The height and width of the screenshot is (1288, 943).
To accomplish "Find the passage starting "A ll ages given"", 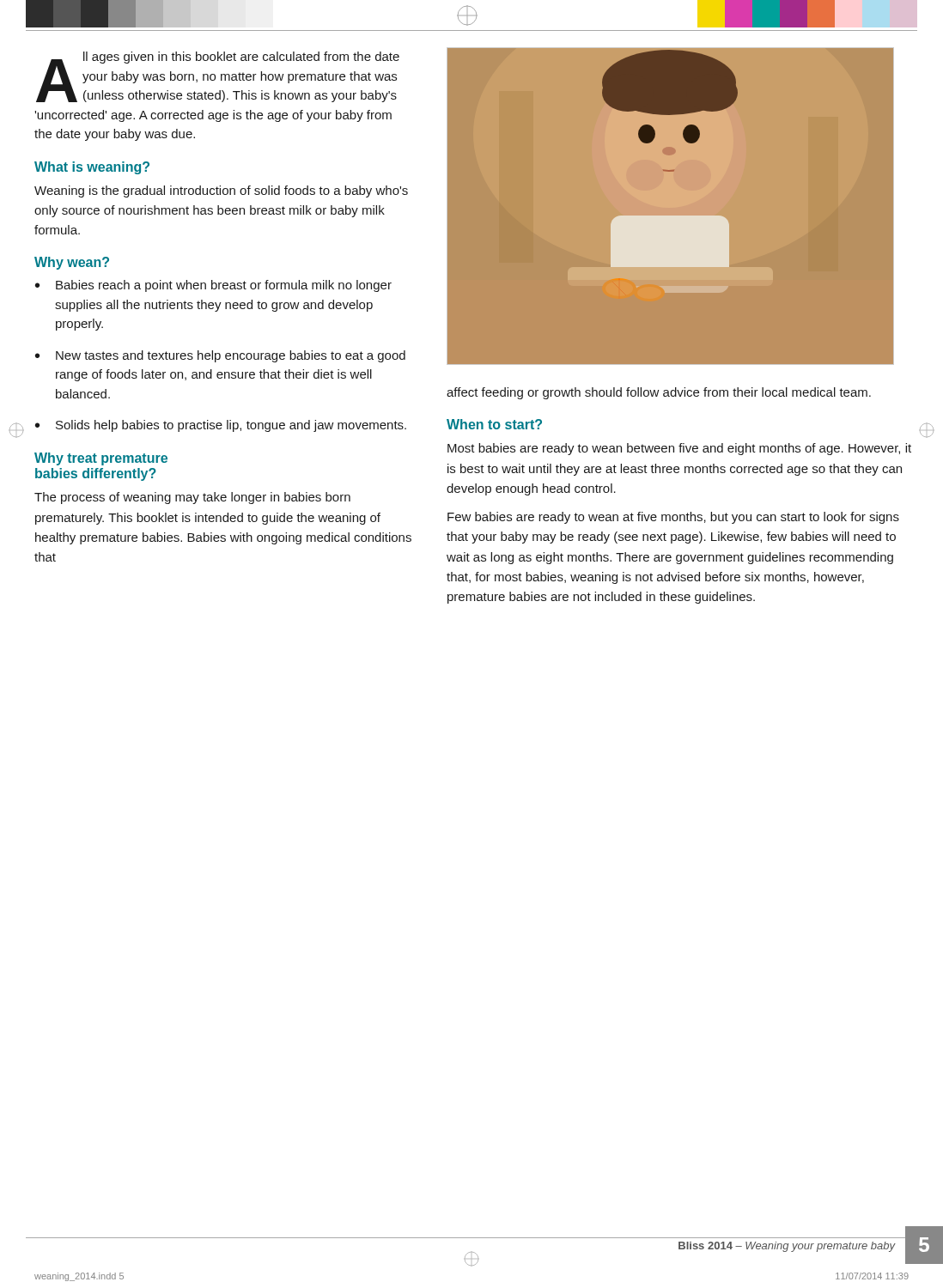I will 217,94.
